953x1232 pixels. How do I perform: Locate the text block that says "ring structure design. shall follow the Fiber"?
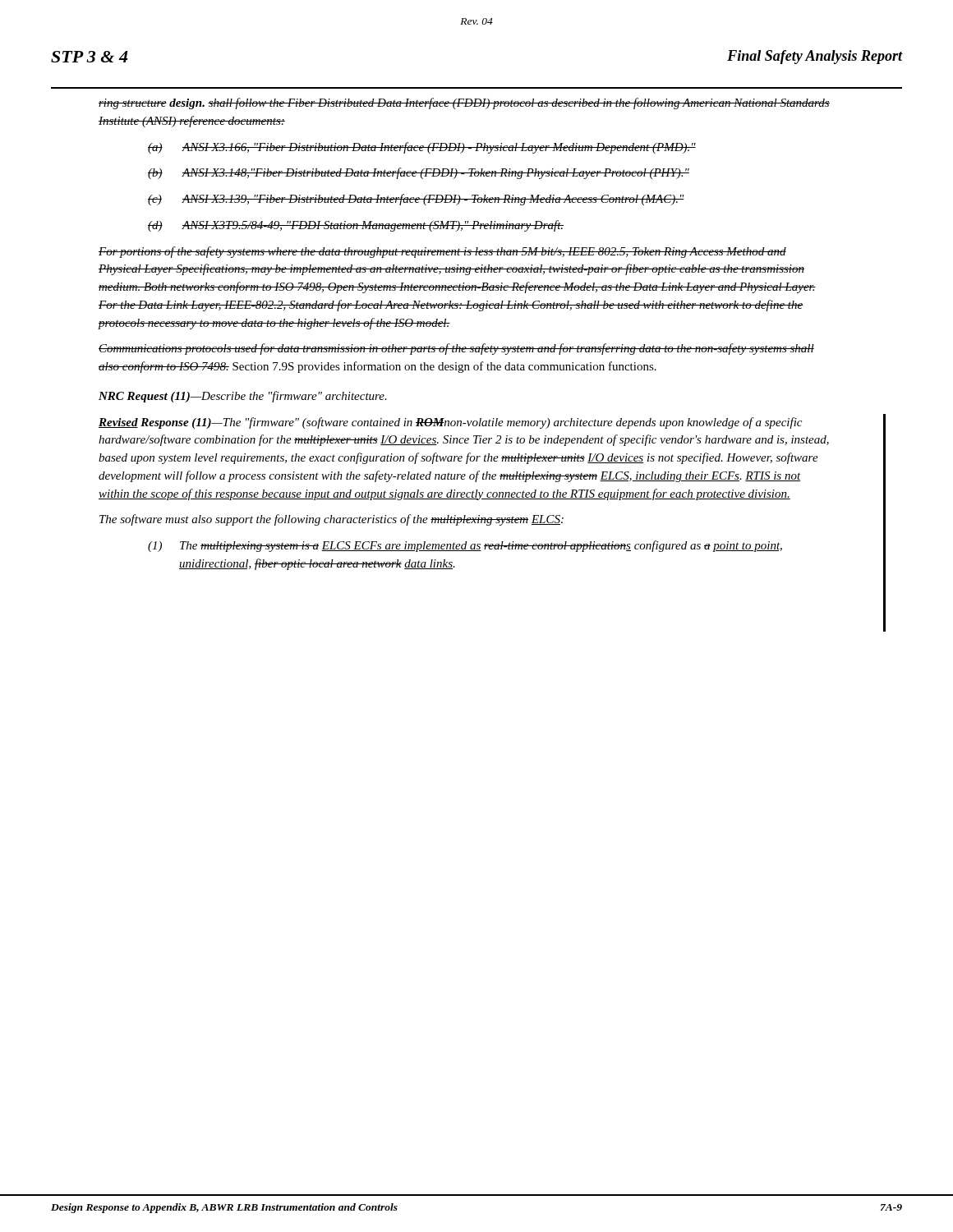464,112
